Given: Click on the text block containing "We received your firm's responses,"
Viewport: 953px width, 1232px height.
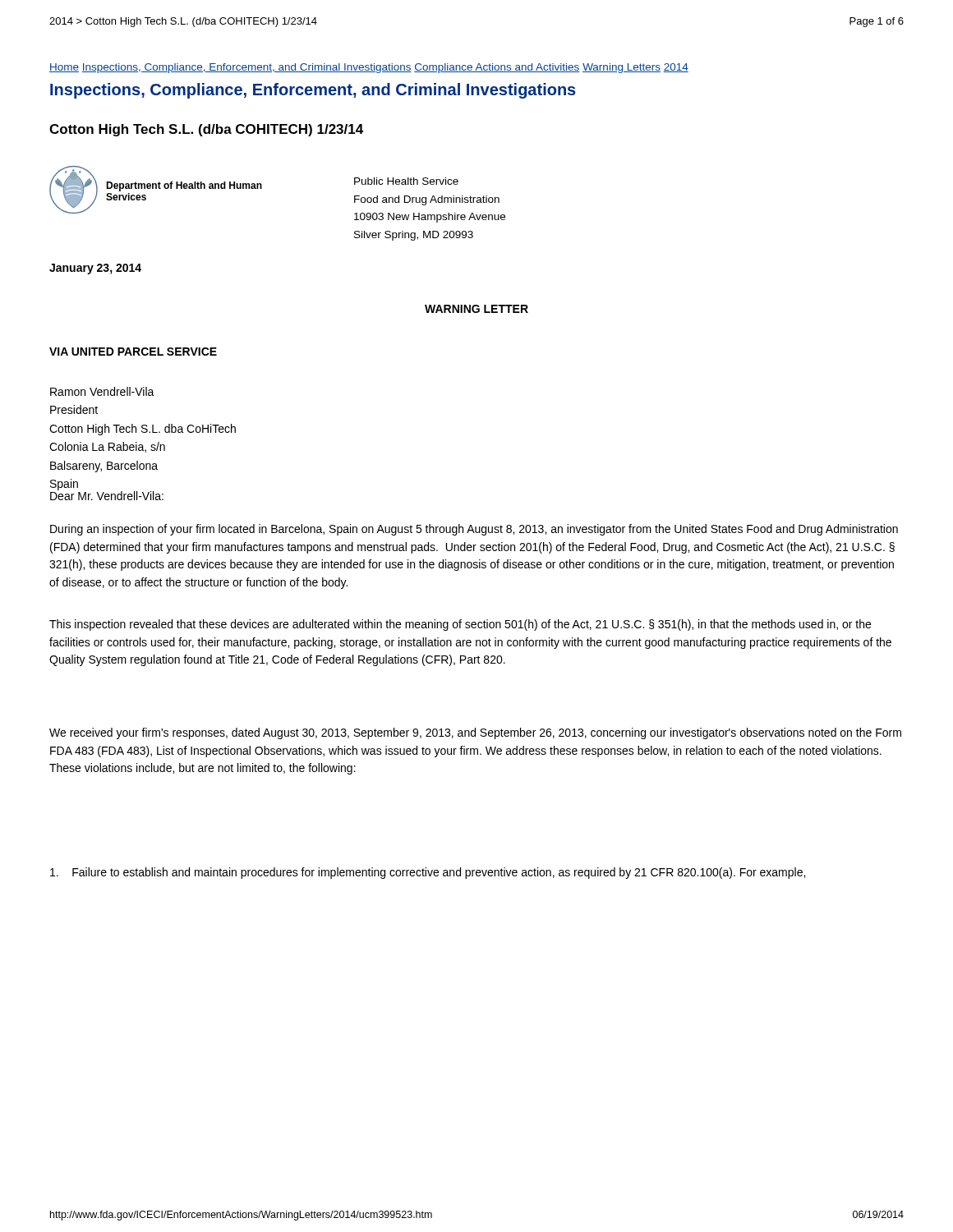Looking at the screenshot, I should pos(476,750).
